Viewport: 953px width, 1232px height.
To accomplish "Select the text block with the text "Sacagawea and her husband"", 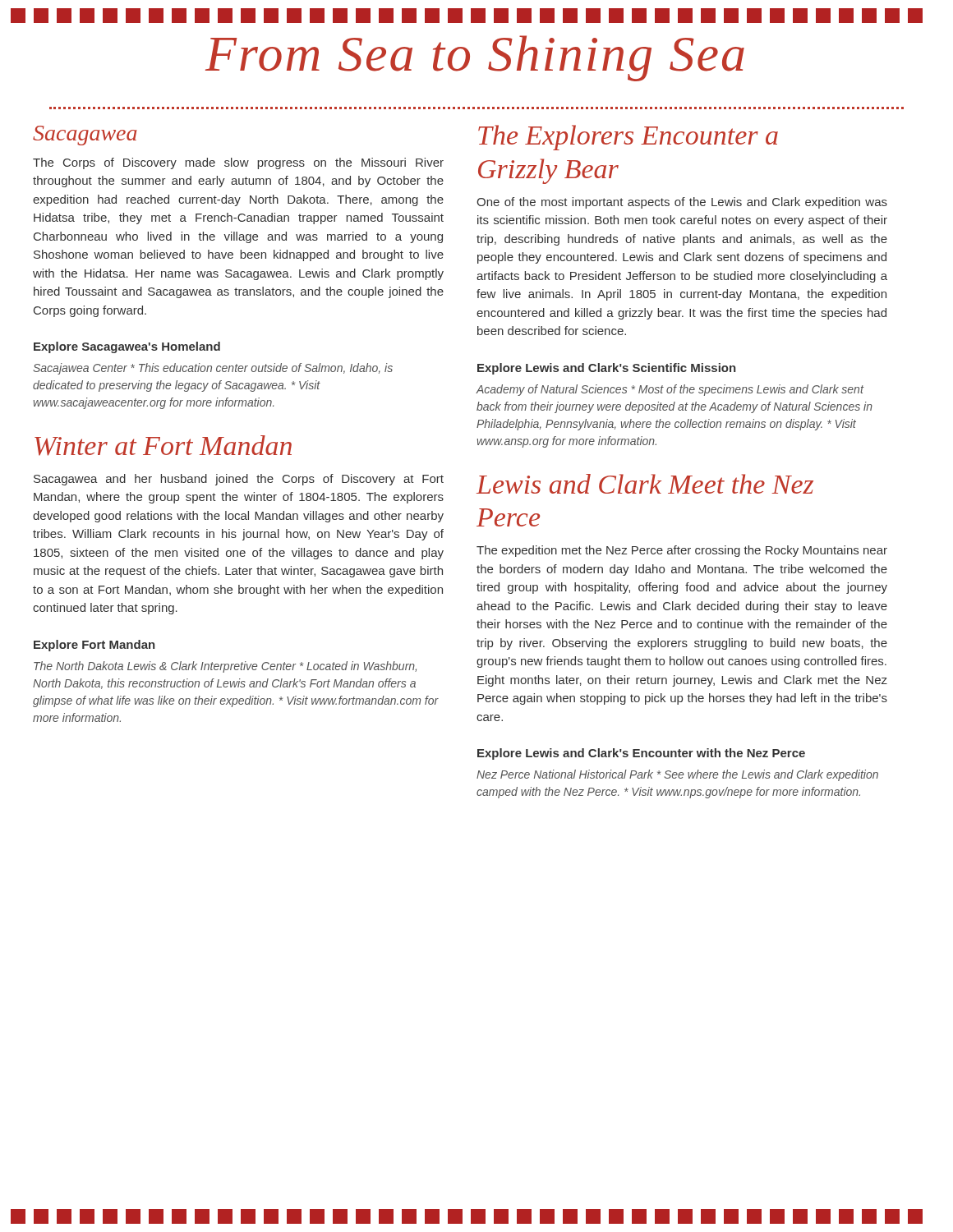I will pos(238,544).
